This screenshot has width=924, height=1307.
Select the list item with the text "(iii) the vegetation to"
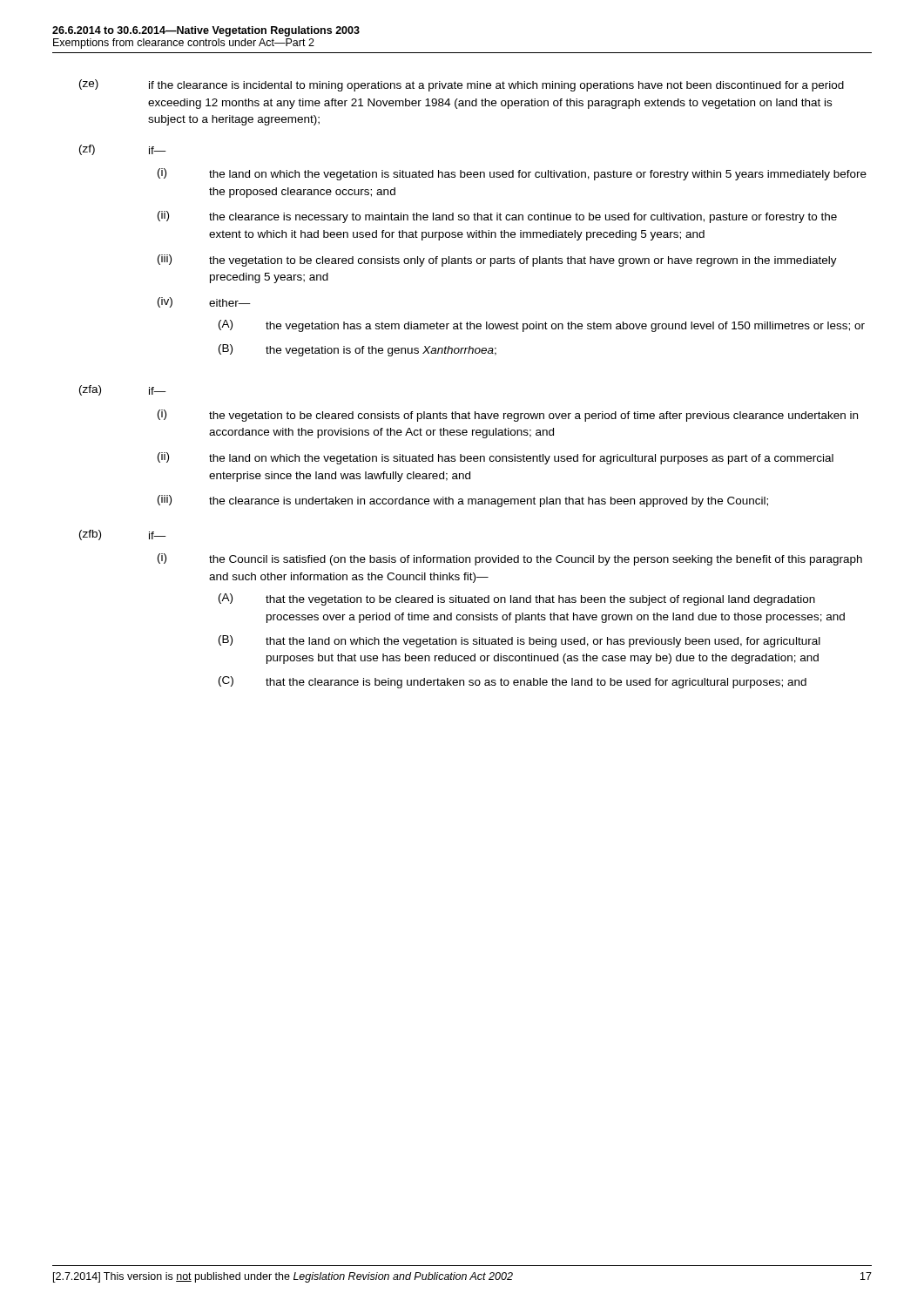[510, 268]
